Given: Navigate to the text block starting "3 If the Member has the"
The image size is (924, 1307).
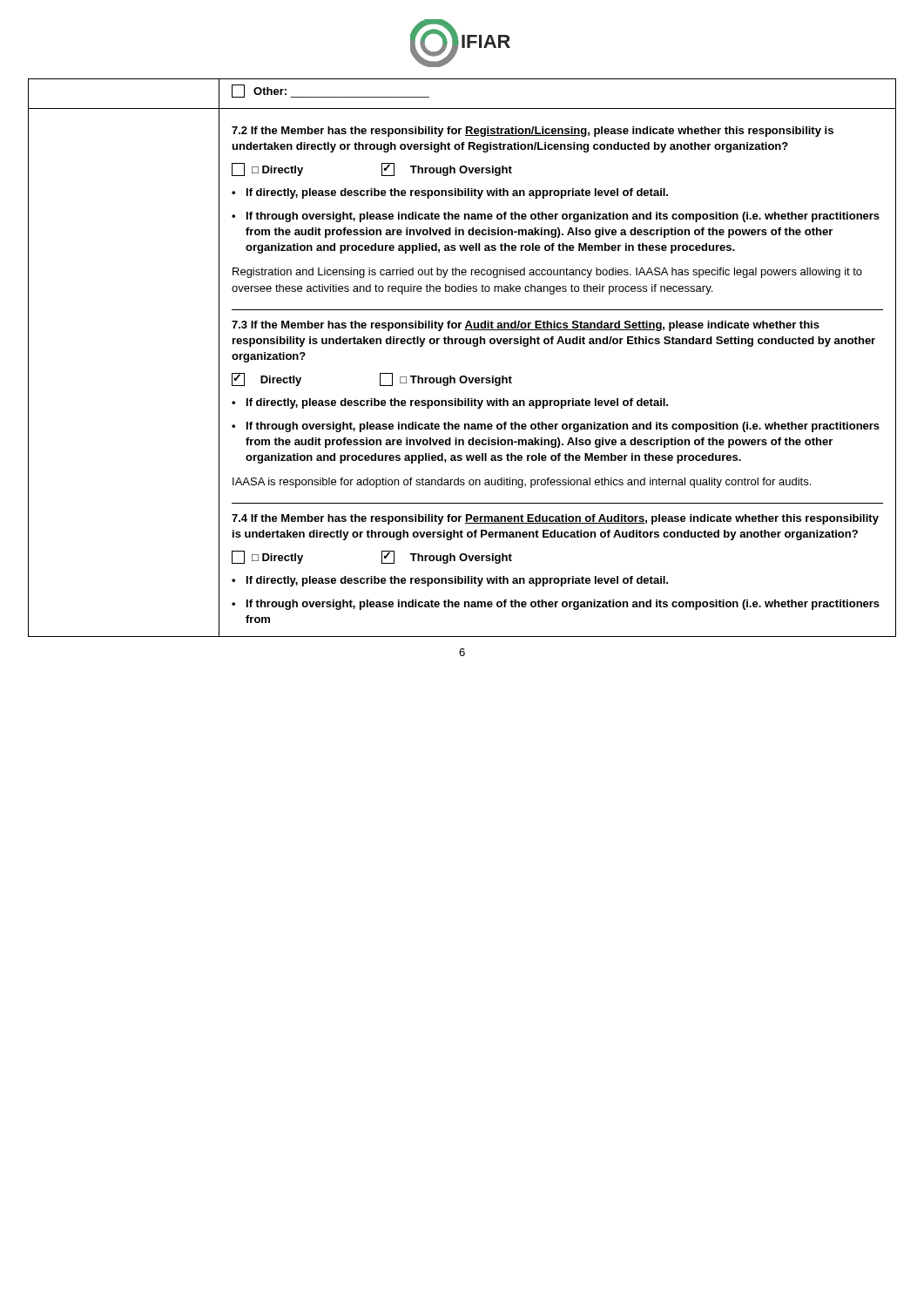Looking at the screenshot, I should pyautogui.click(x=554, y=340).
